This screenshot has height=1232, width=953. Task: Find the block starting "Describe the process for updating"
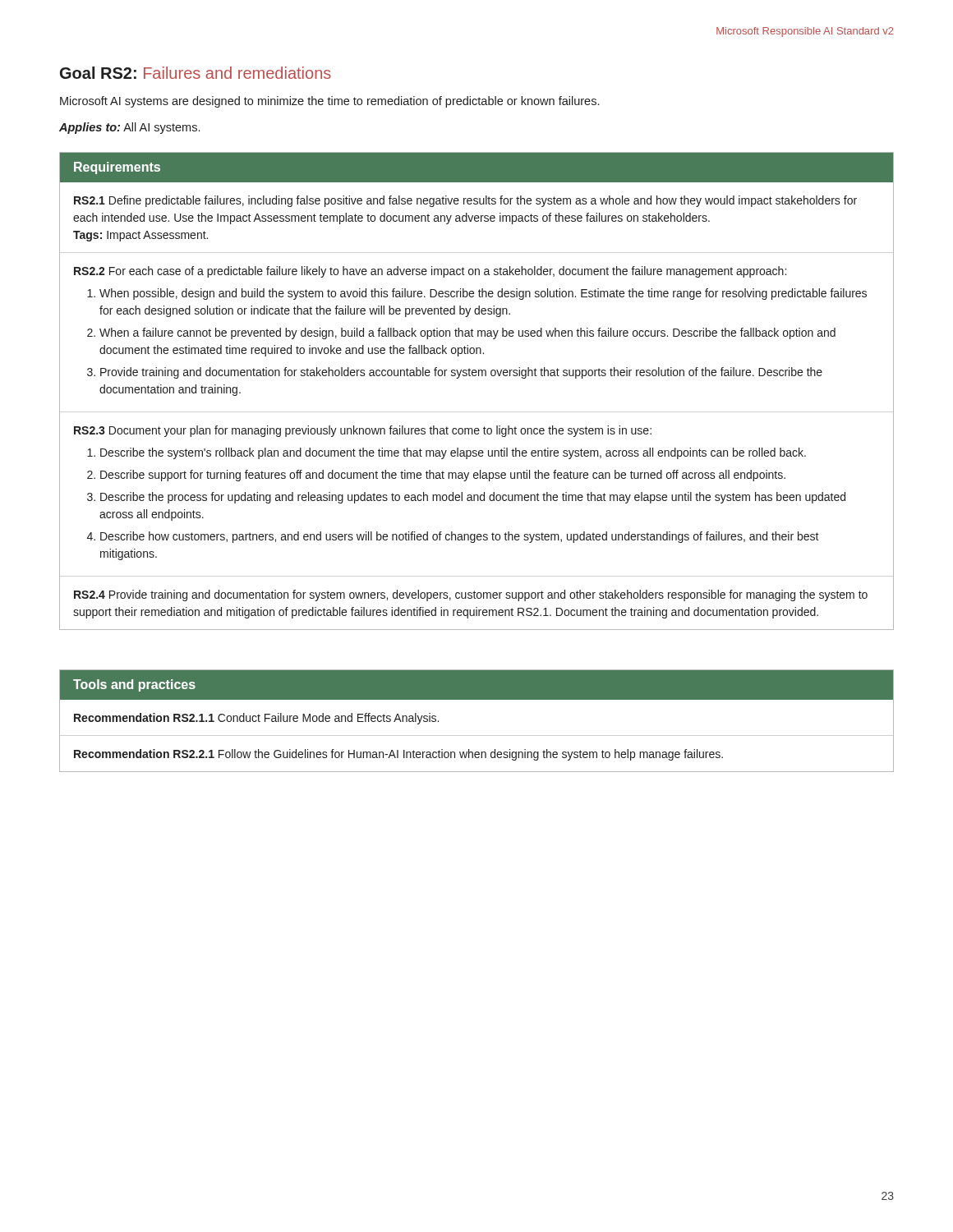pyautogui.click(x=473, y=505)
